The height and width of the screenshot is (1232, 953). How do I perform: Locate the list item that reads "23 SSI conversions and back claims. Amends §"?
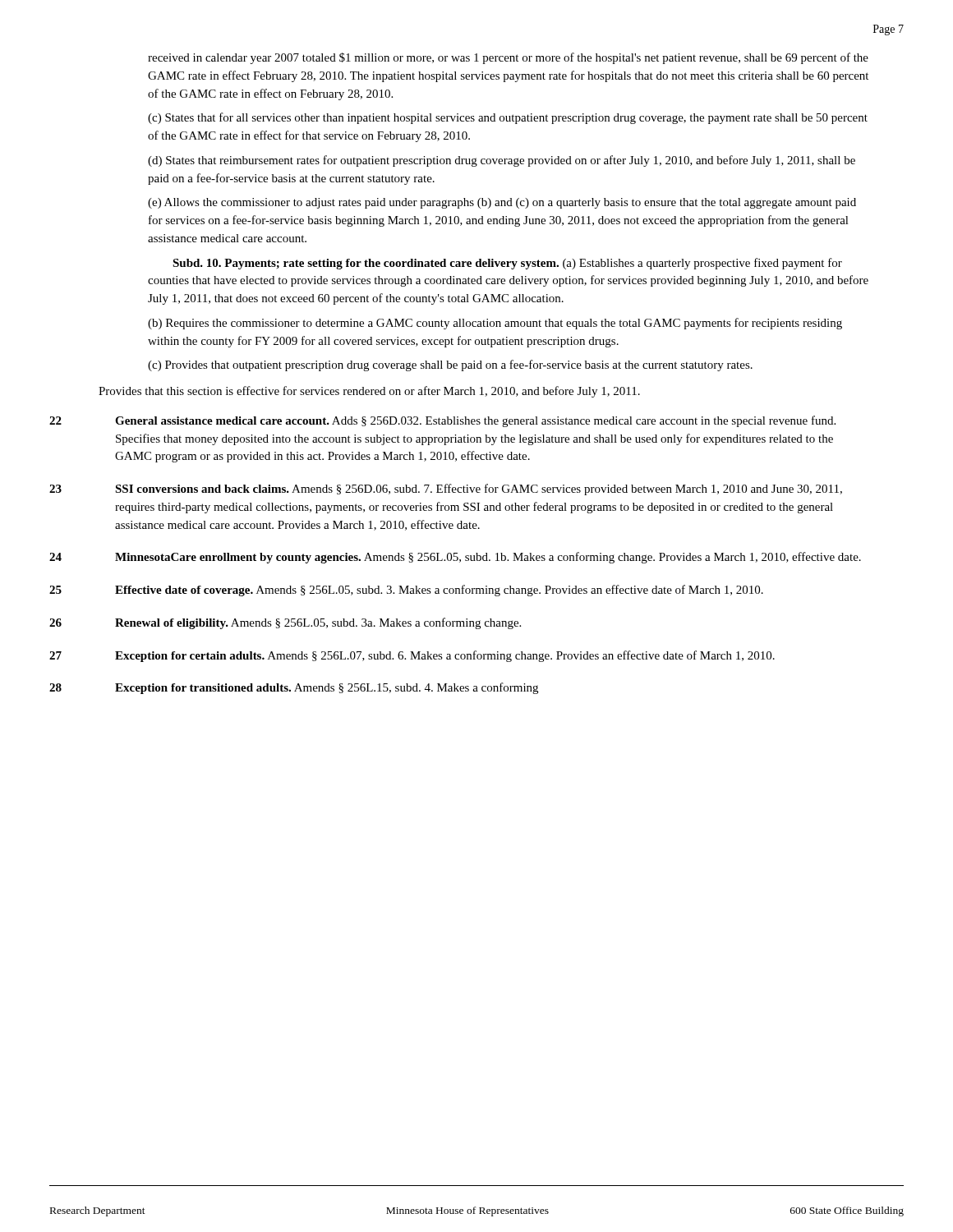point(460,510)
